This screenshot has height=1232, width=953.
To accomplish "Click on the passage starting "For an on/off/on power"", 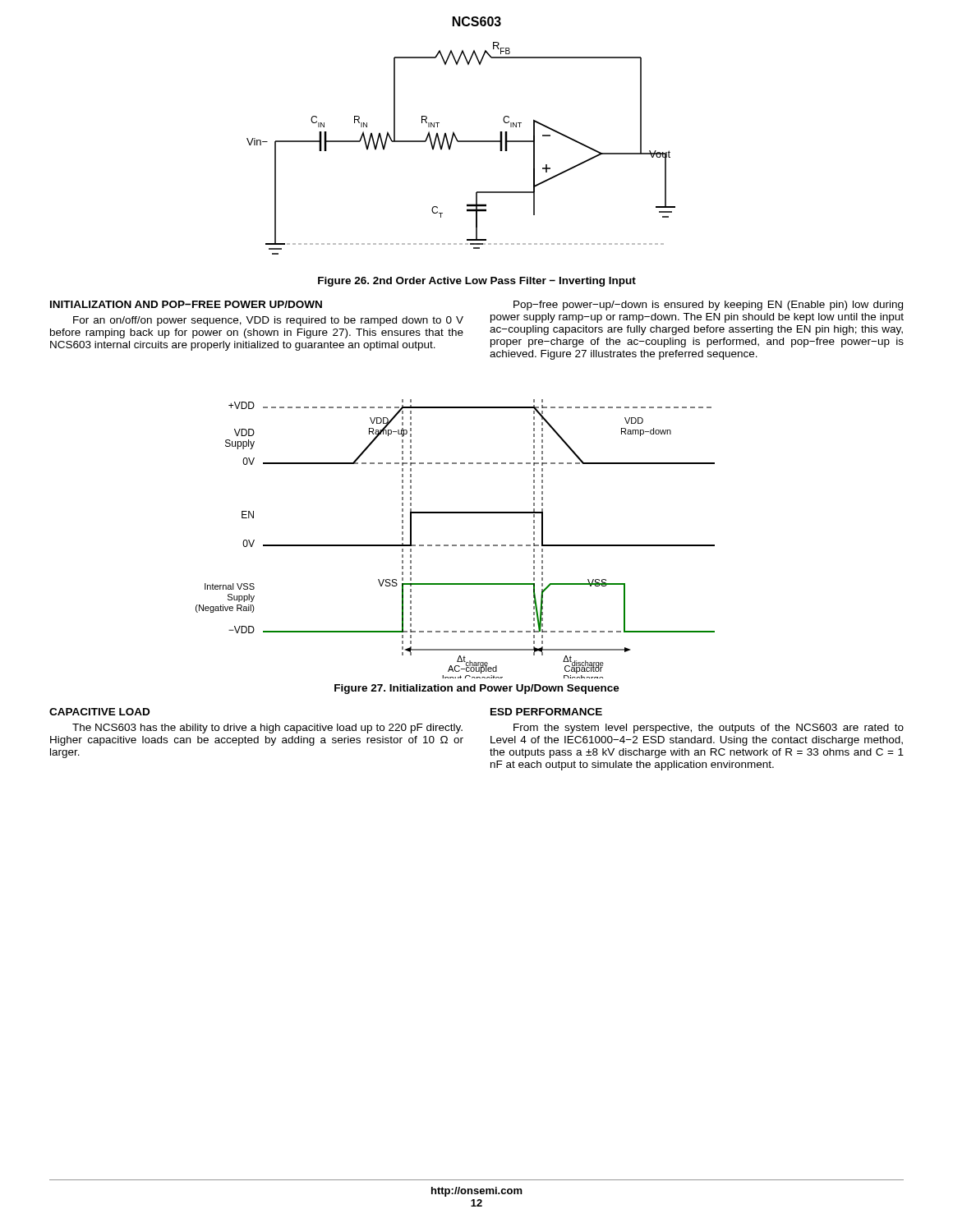I will click(256, 332).
